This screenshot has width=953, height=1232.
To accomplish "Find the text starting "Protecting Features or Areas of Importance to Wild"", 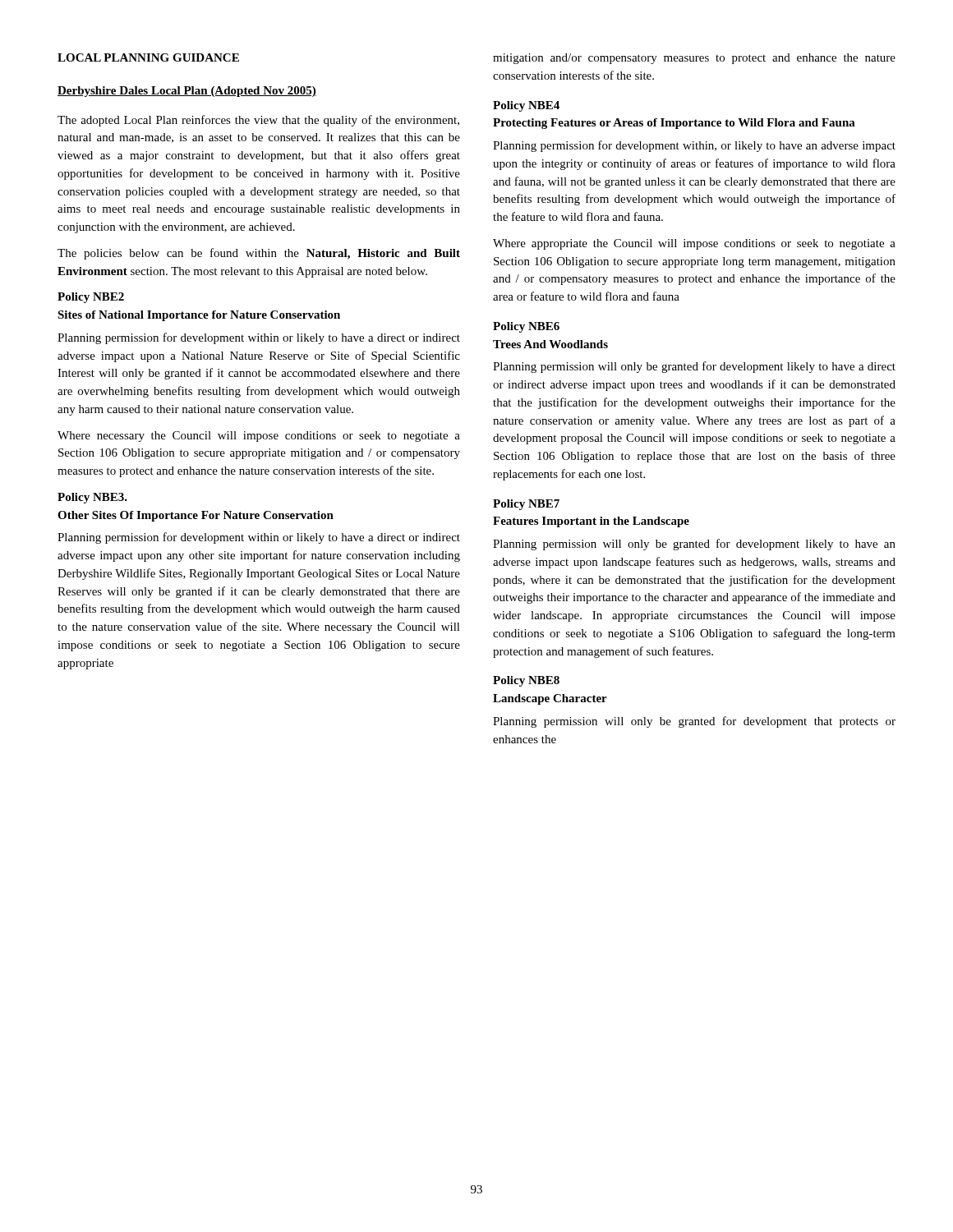I will [674, 123].
